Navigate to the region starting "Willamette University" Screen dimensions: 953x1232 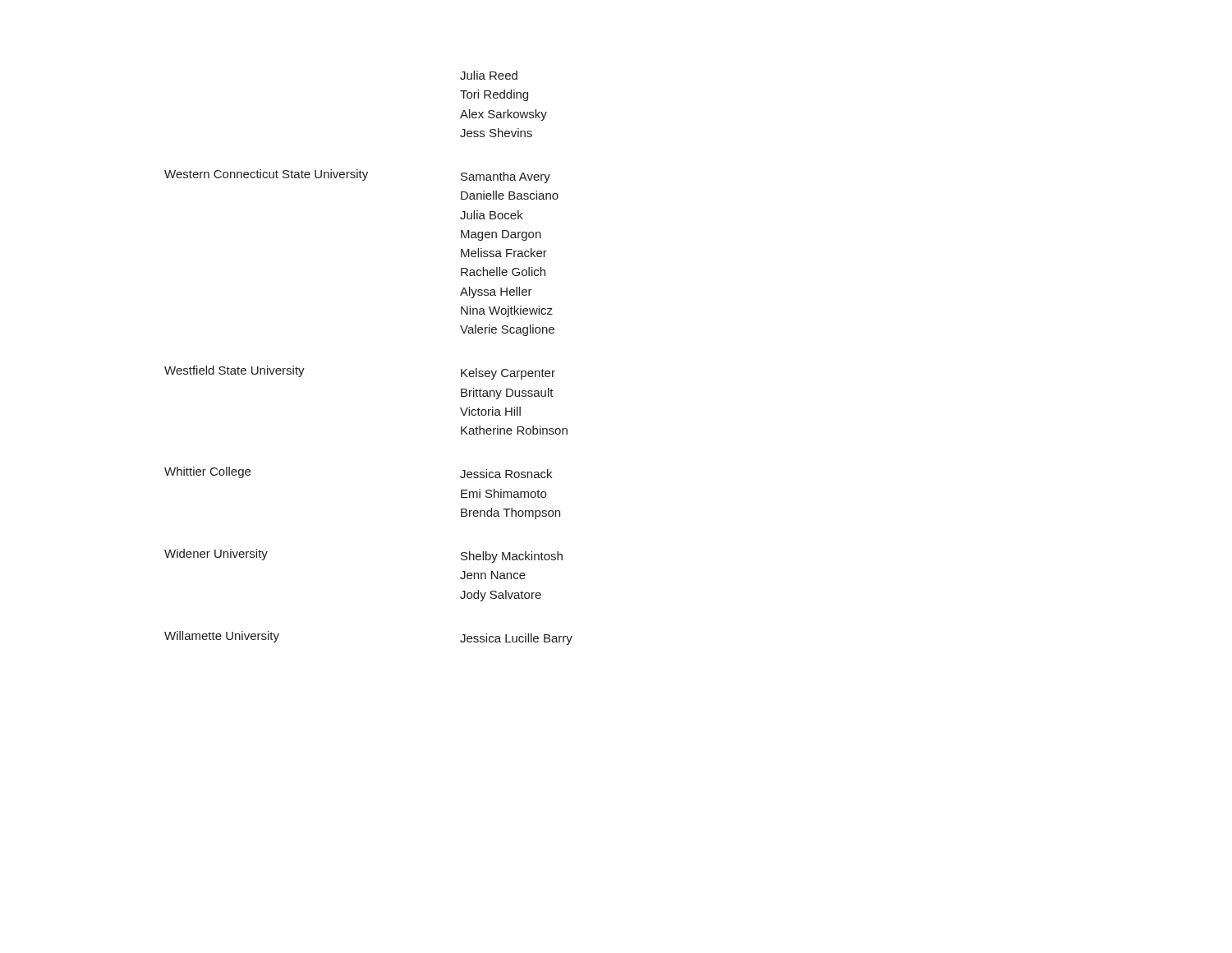222,635
